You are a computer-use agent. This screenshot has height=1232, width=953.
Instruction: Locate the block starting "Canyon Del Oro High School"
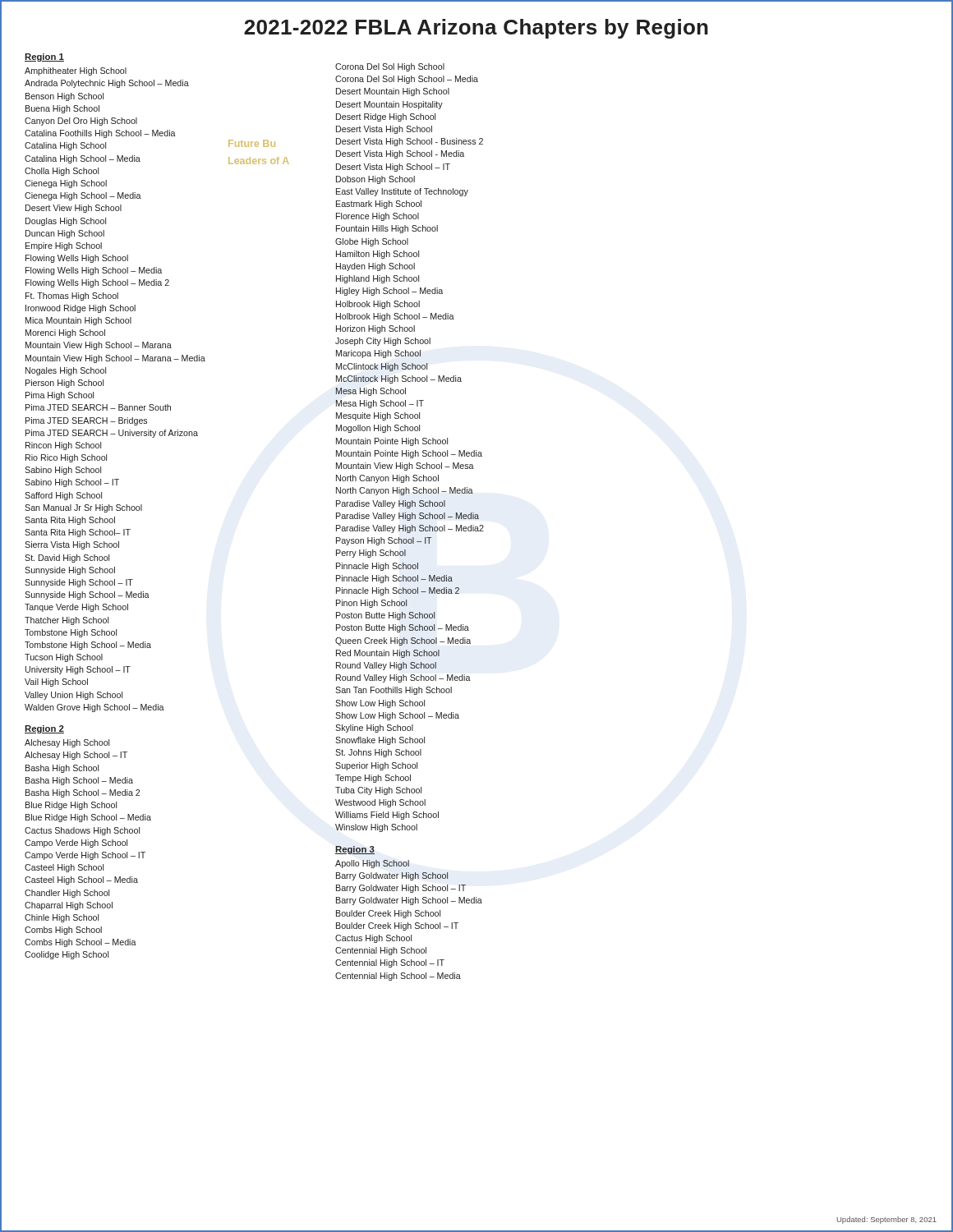(81, 121)
